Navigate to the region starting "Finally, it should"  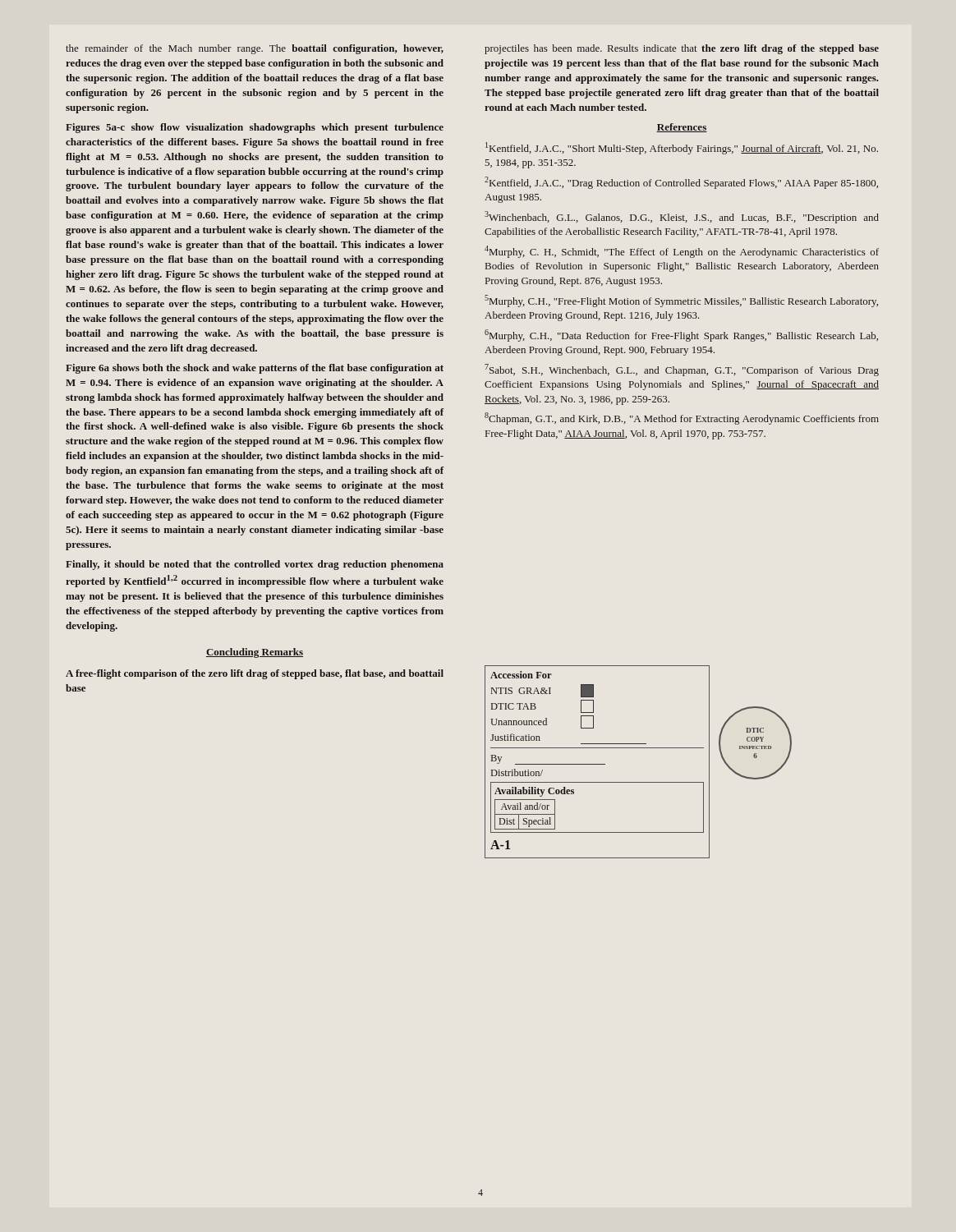(x=255, y=595)
